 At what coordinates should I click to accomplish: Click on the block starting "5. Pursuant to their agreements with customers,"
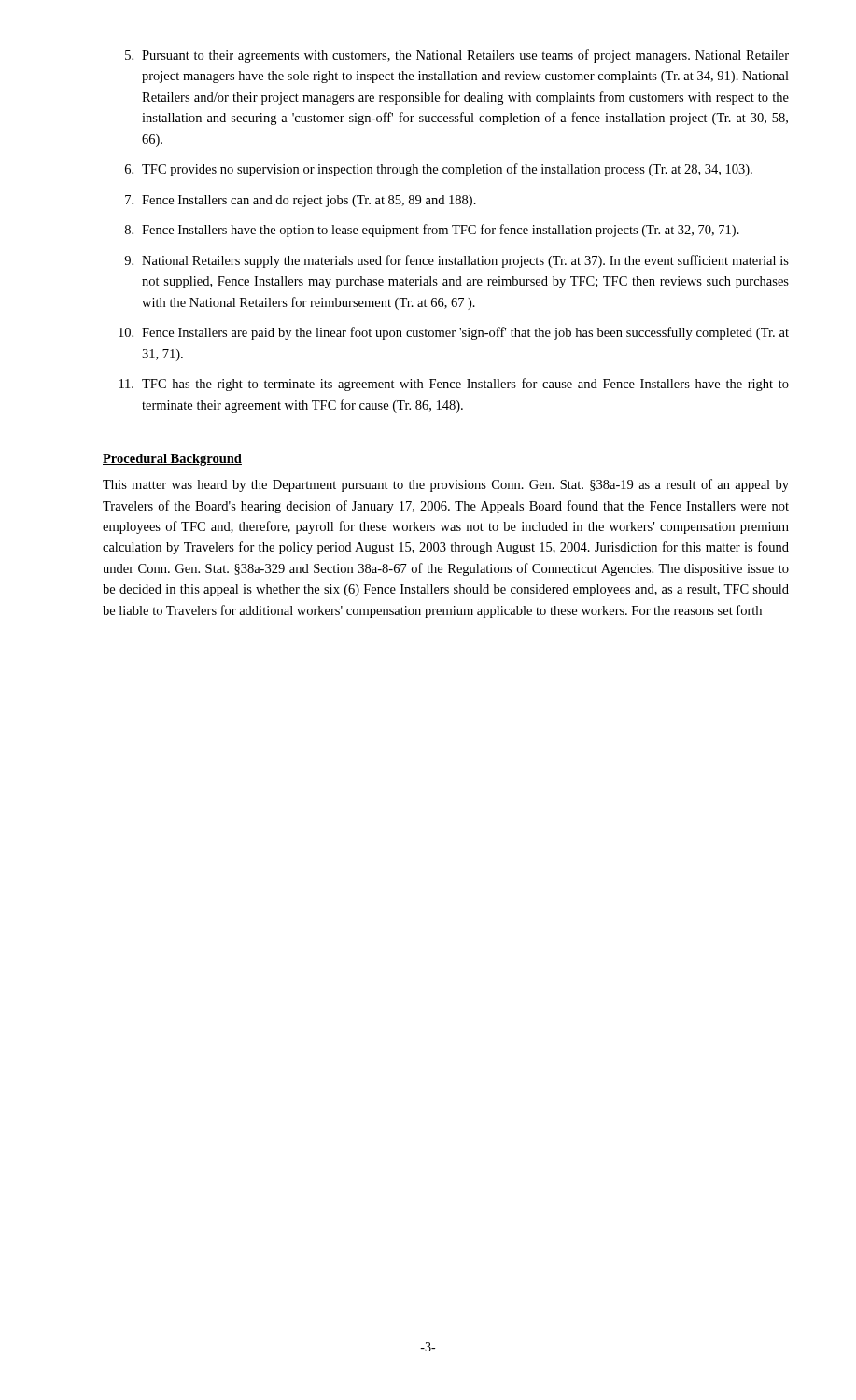pyautogui.click(x=446, y=97)
